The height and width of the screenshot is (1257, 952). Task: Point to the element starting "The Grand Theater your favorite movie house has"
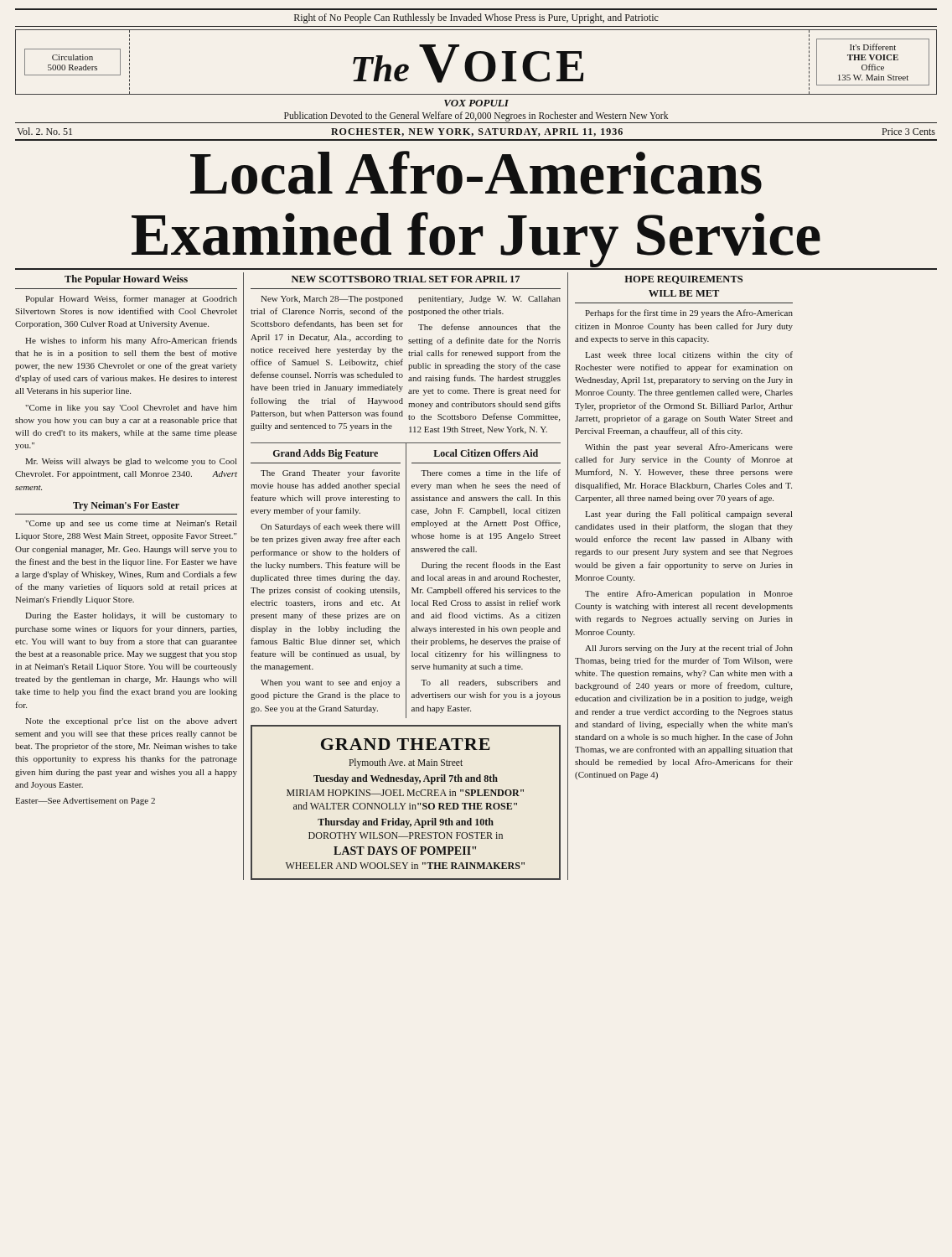(325, 591)
